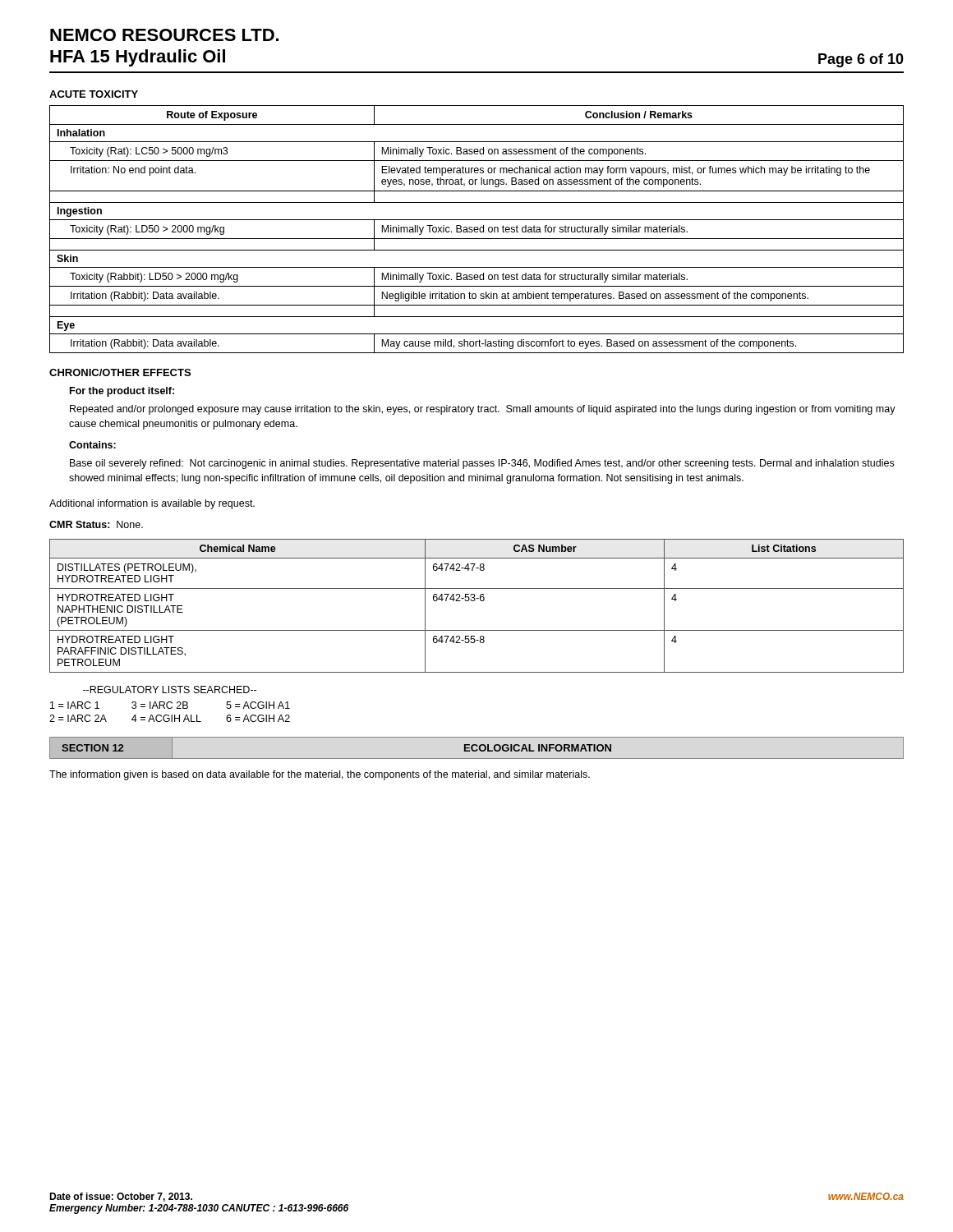Locate the block of text that opens with "Repeated and/or prolonged exposure may cause irritation to"
Image resolution: width=953 pixels, height=1232 pixels.
482,416
